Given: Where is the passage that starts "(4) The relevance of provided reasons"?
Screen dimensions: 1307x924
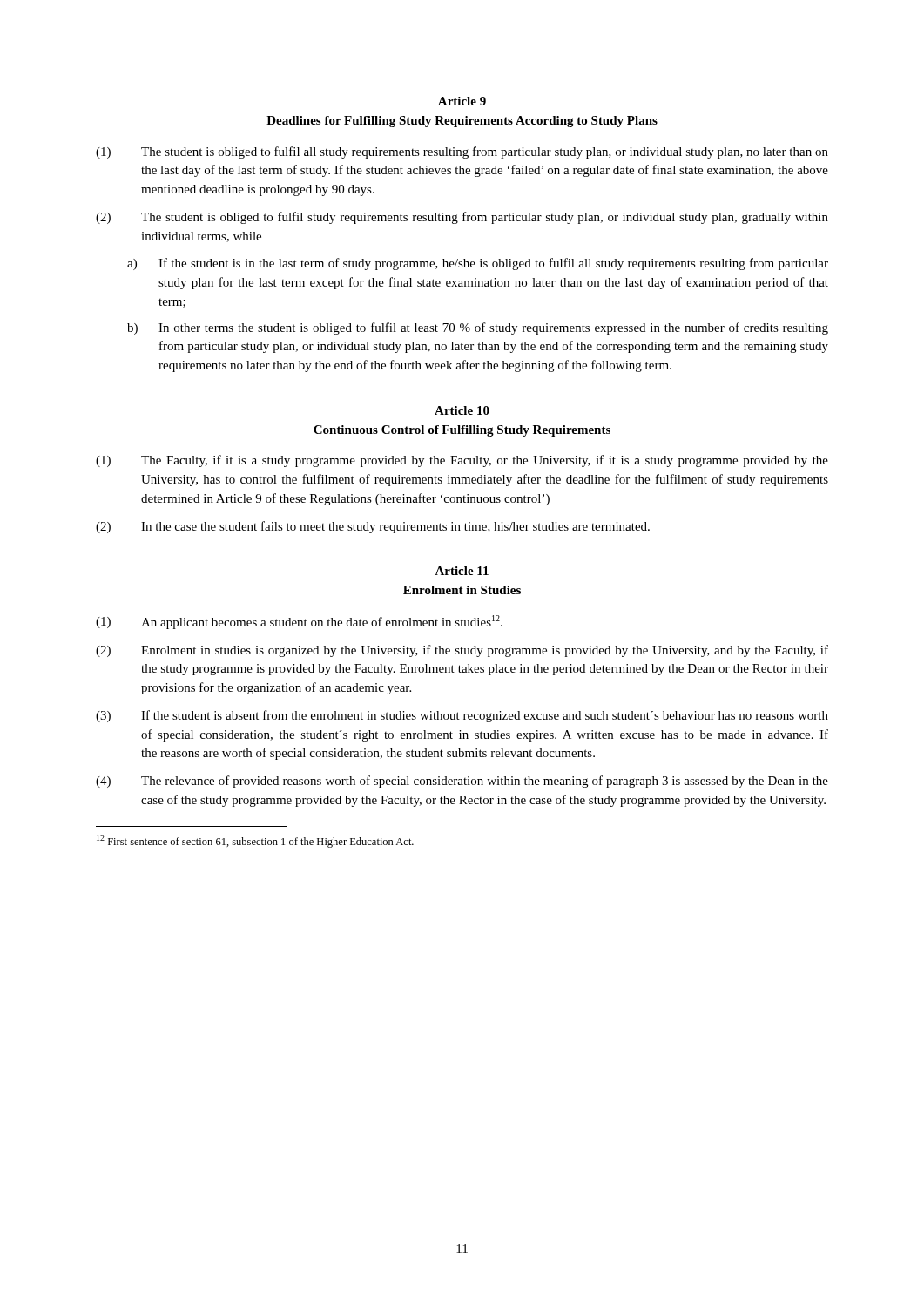Looking at the screenshot, I should tap(462, 791).
